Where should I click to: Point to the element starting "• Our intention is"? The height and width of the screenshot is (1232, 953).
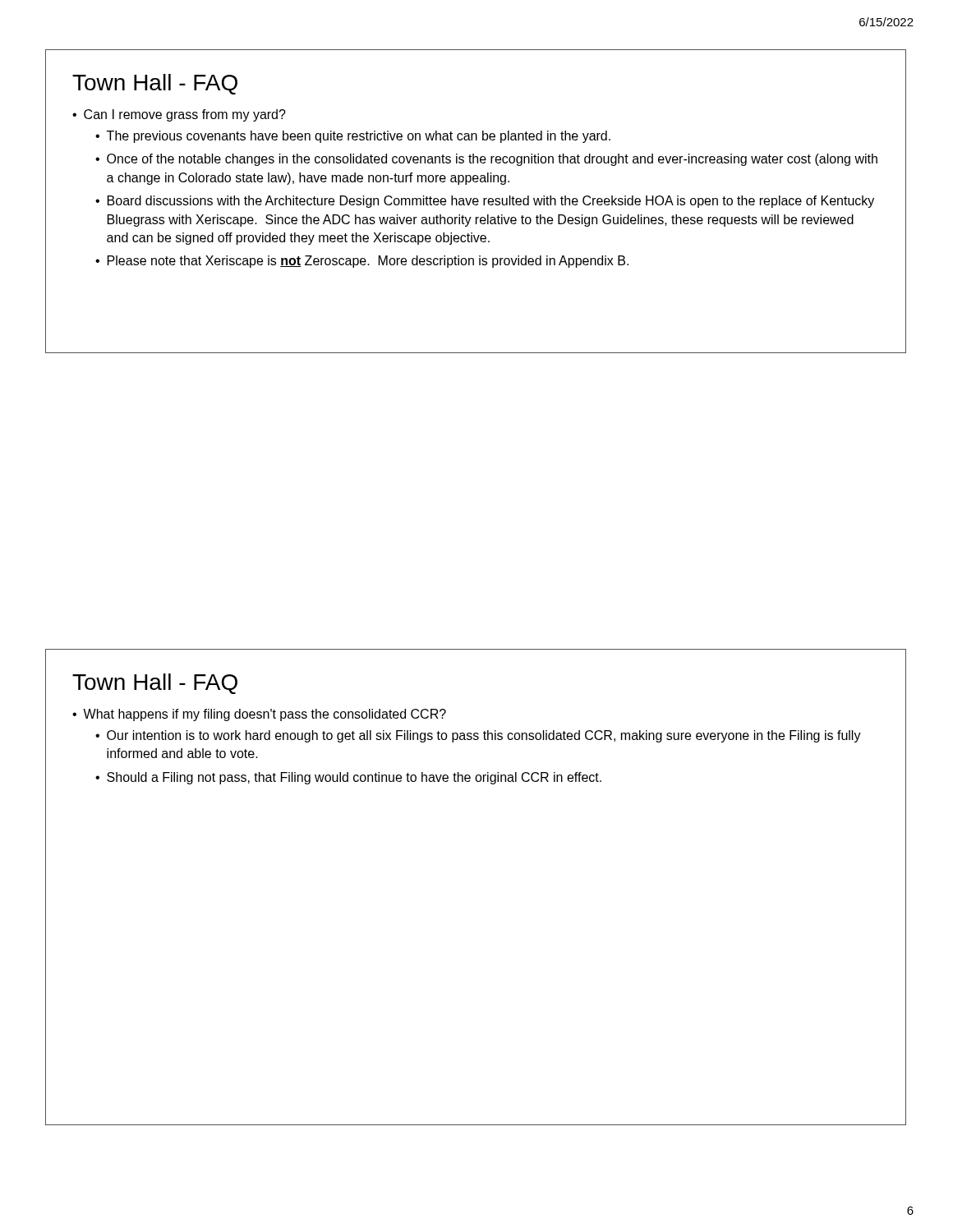tap(487, 745)
